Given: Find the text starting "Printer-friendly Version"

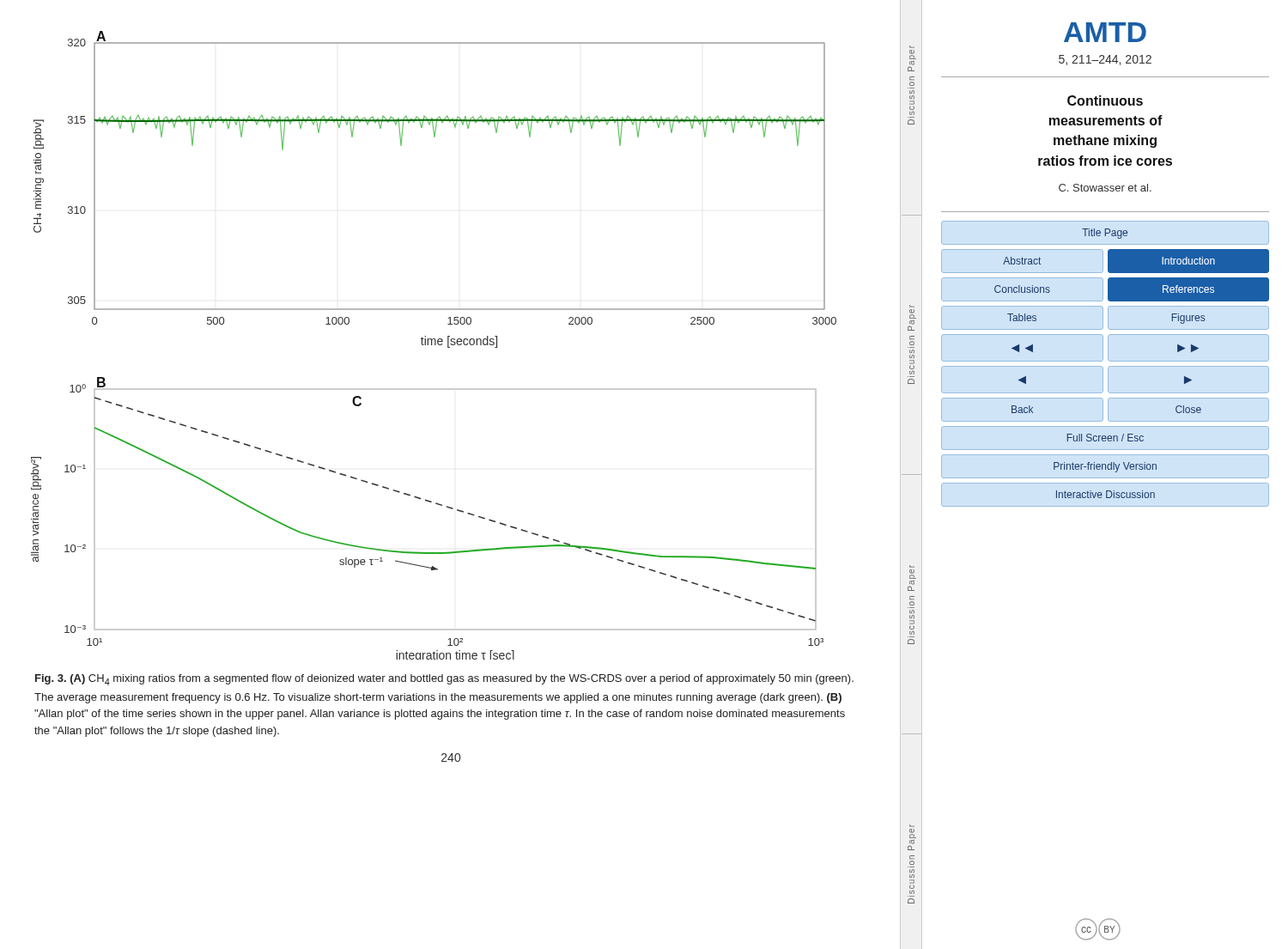Looking at the screenshot, I should coord(1105,466).
